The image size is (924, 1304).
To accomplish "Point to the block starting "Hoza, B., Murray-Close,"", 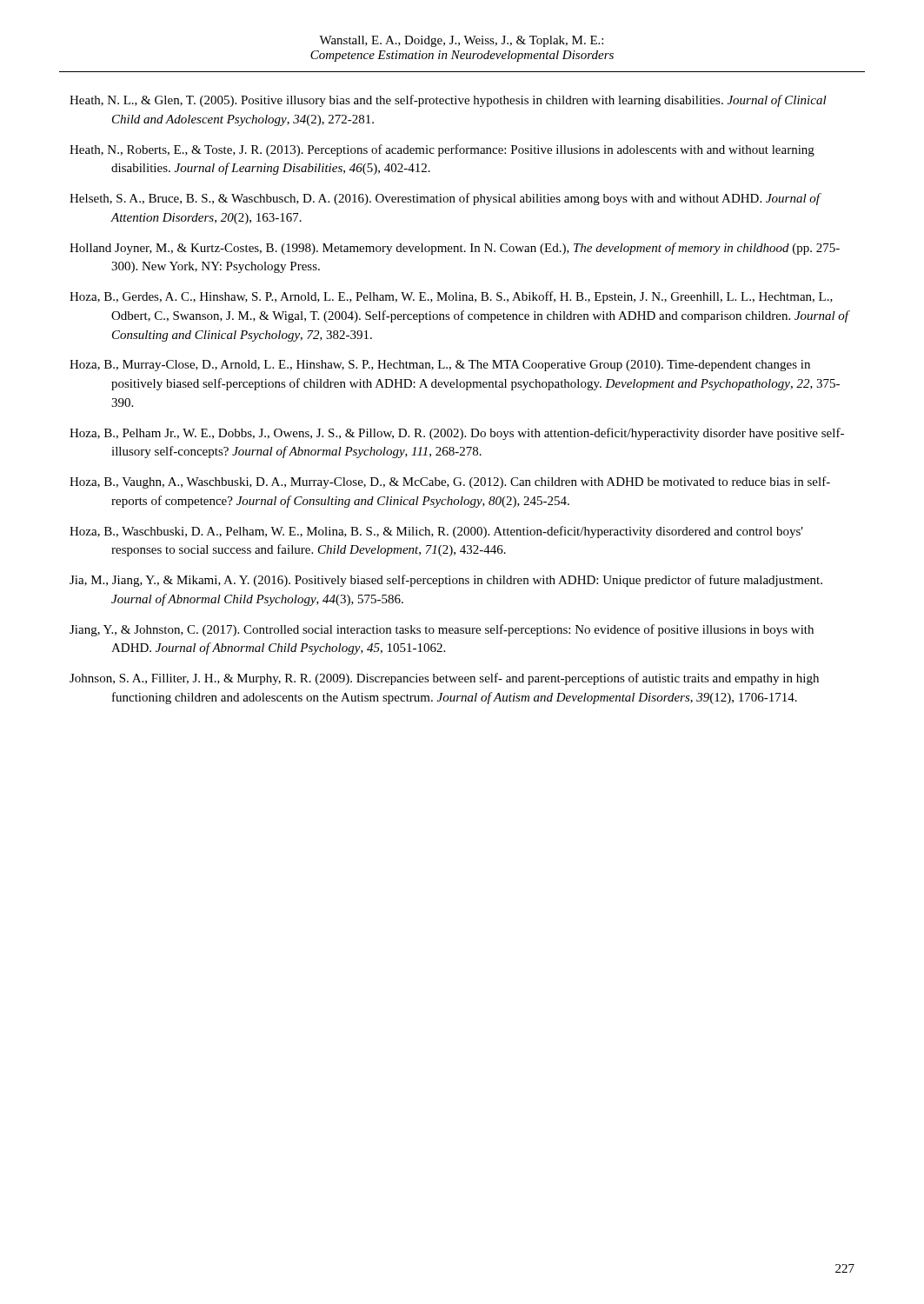I will click(x=455, y=383).
